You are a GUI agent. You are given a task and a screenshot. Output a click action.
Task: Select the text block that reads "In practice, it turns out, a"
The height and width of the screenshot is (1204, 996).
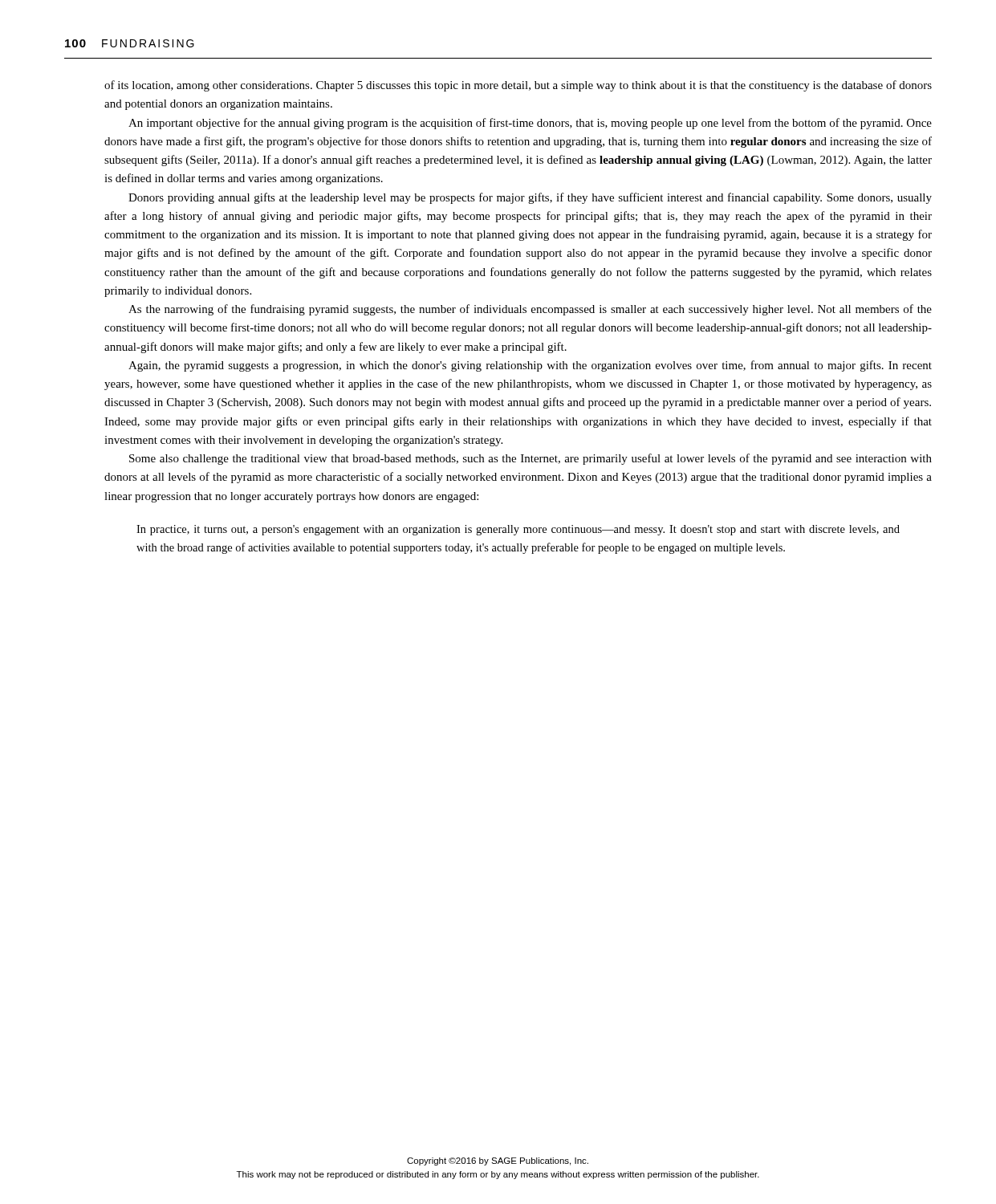[518, 539]
